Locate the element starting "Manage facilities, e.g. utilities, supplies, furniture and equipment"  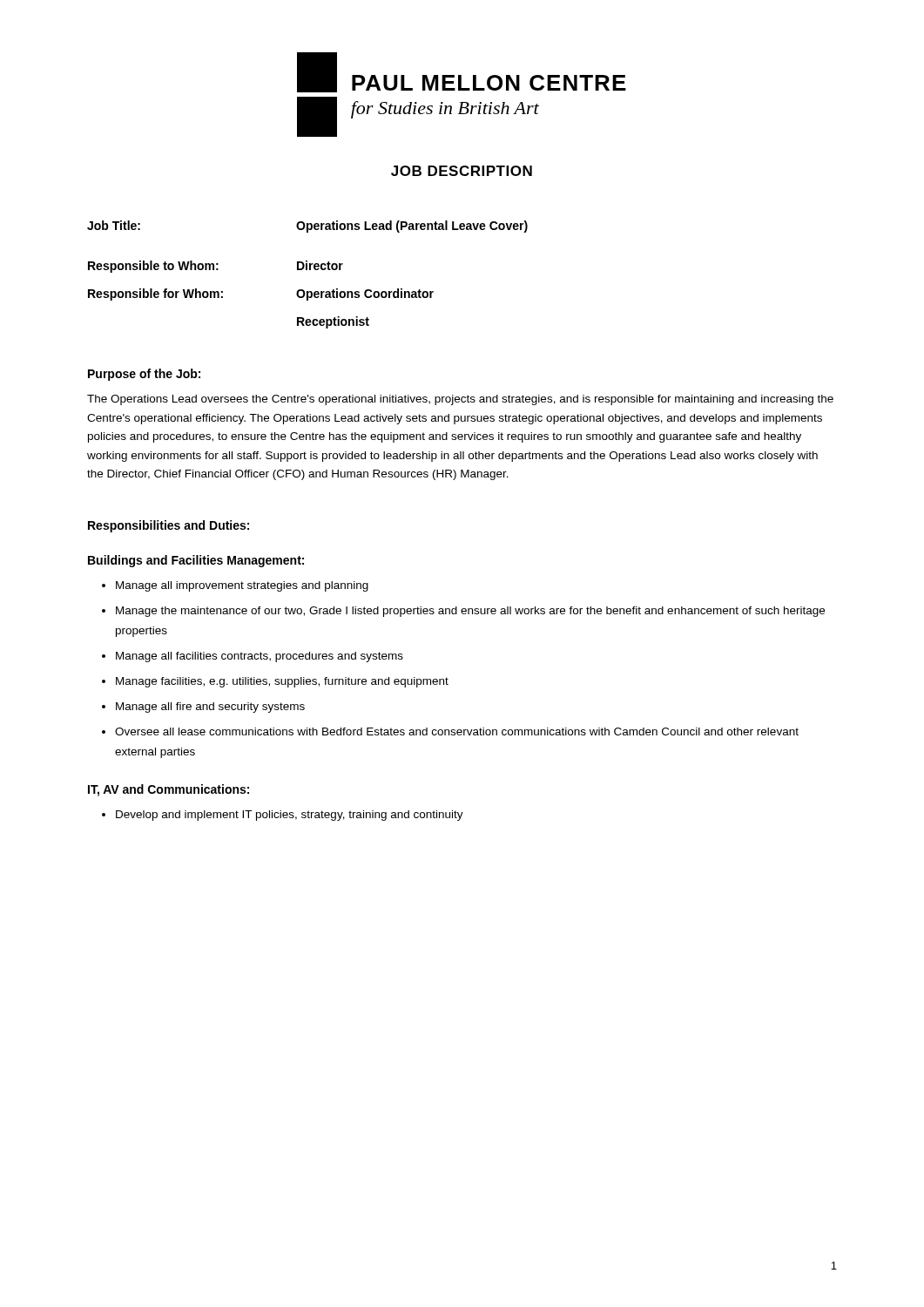(275, 682)
